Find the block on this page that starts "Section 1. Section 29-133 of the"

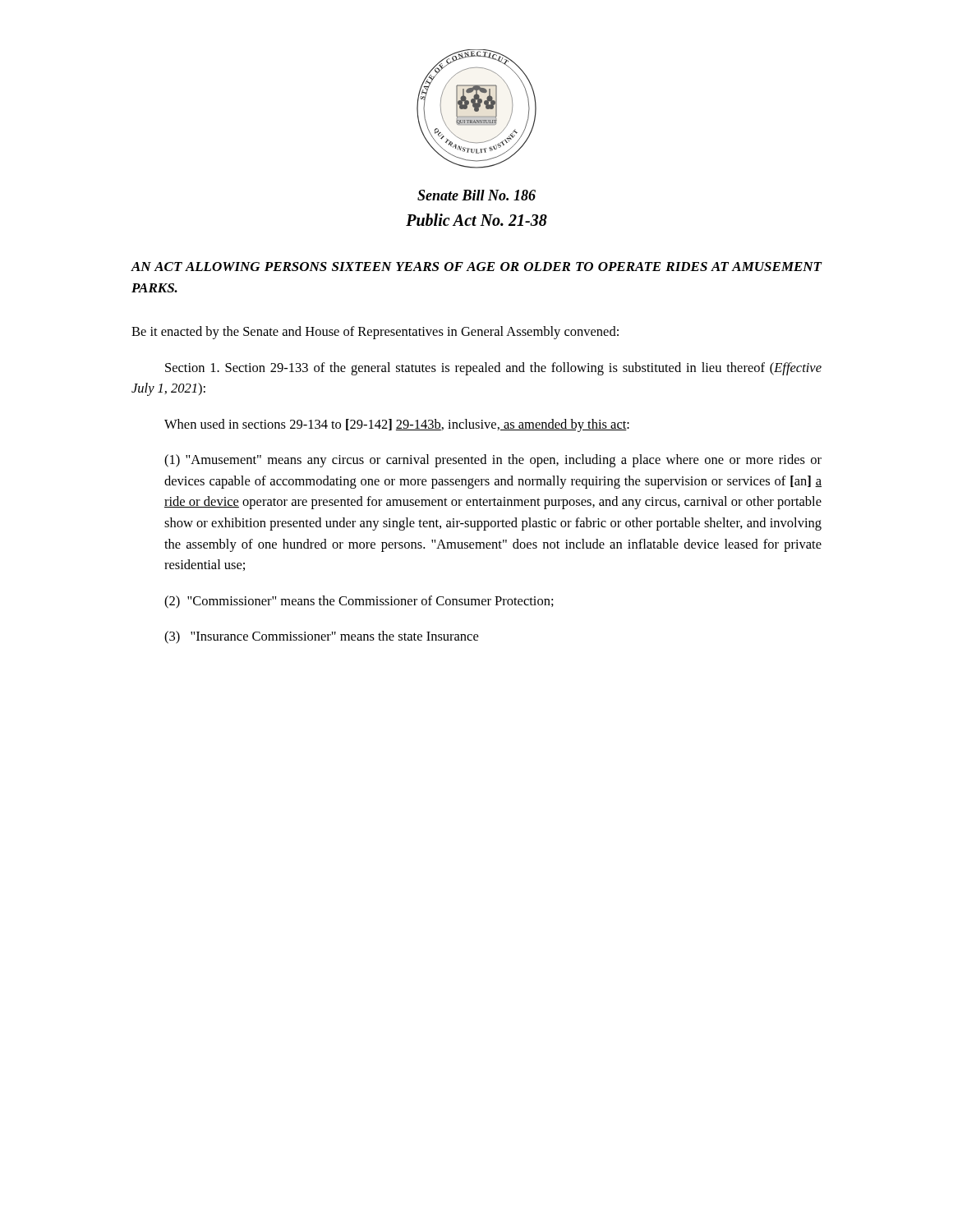tap(476, 378)
